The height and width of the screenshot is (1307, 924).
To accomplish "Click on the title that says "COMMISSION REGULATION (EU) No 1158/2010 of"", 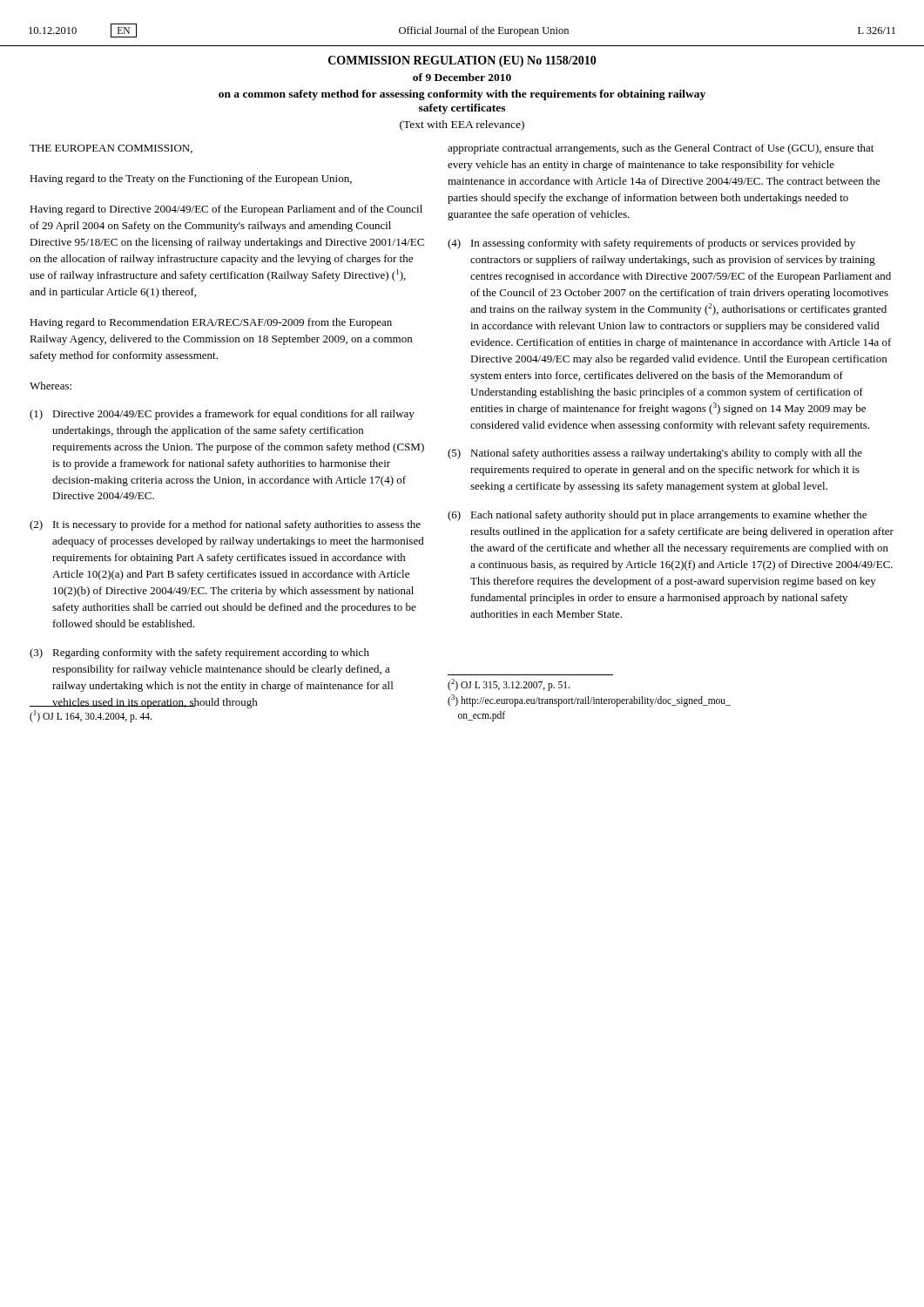I will (462, 93).
